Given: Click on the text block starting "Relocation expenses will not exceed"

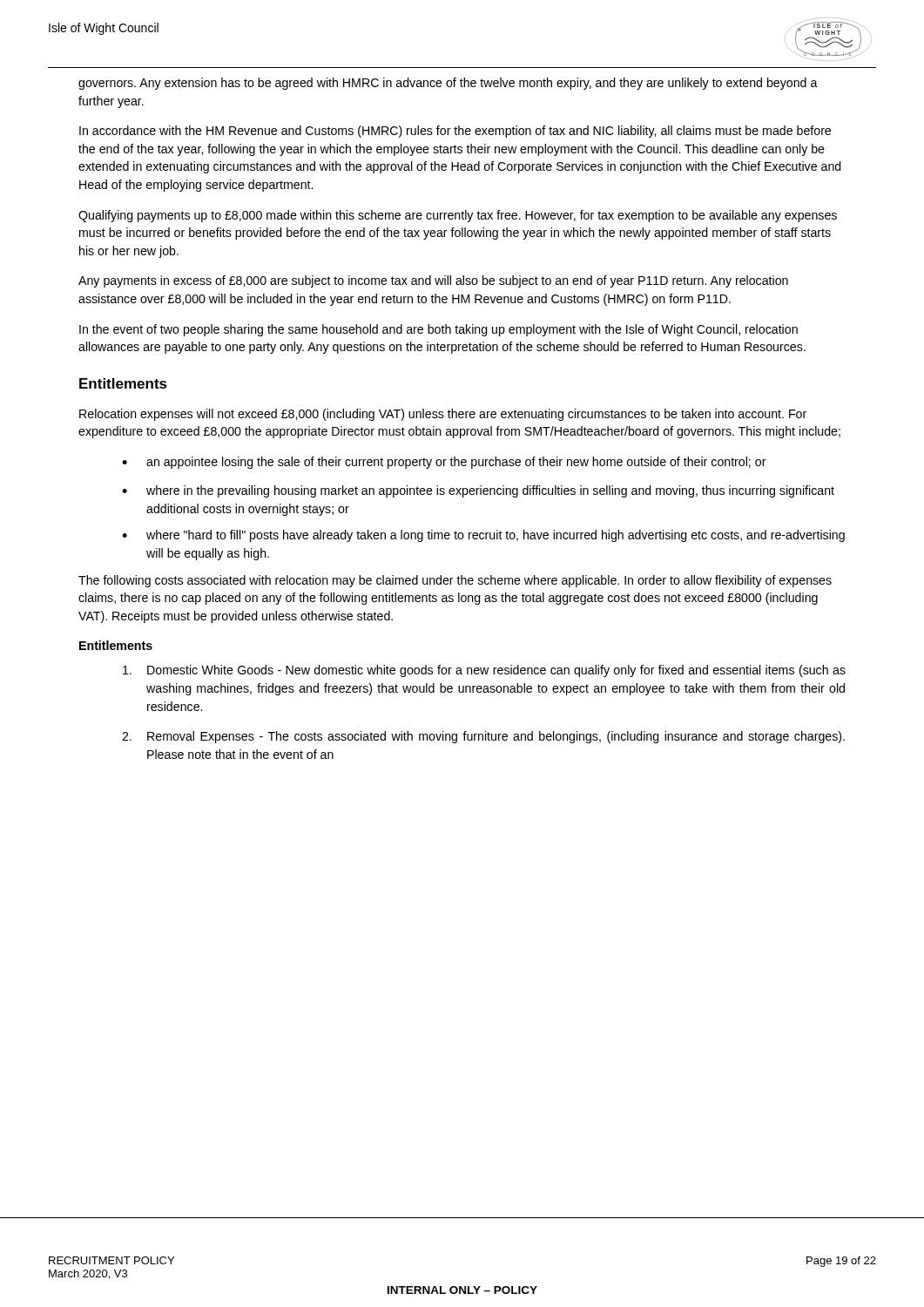Looking at the screenshot, I should pyautogui.click(x=460, y=423).
